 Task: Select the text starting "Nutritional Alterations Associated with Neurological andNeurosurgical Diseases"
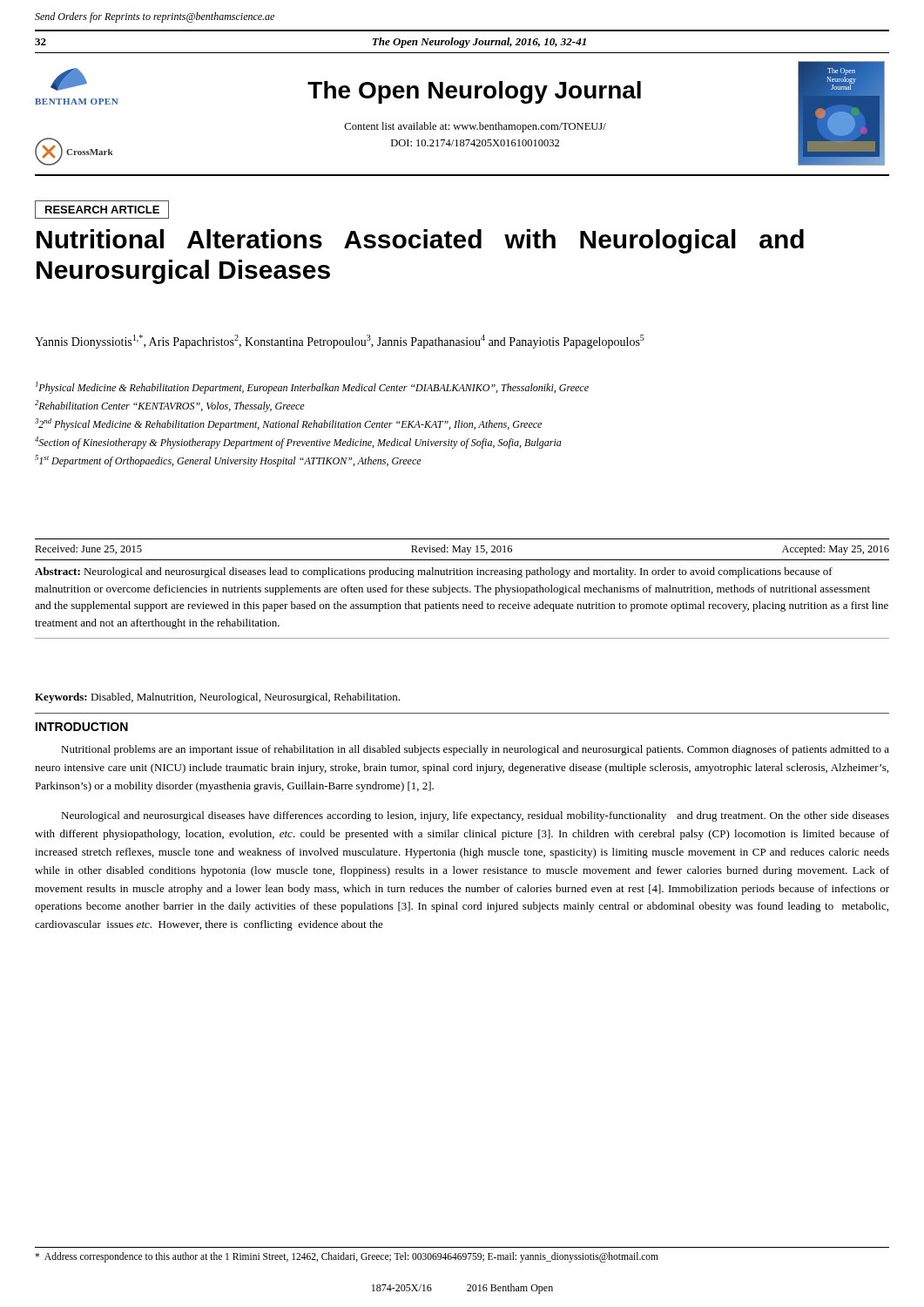[420, 254]
